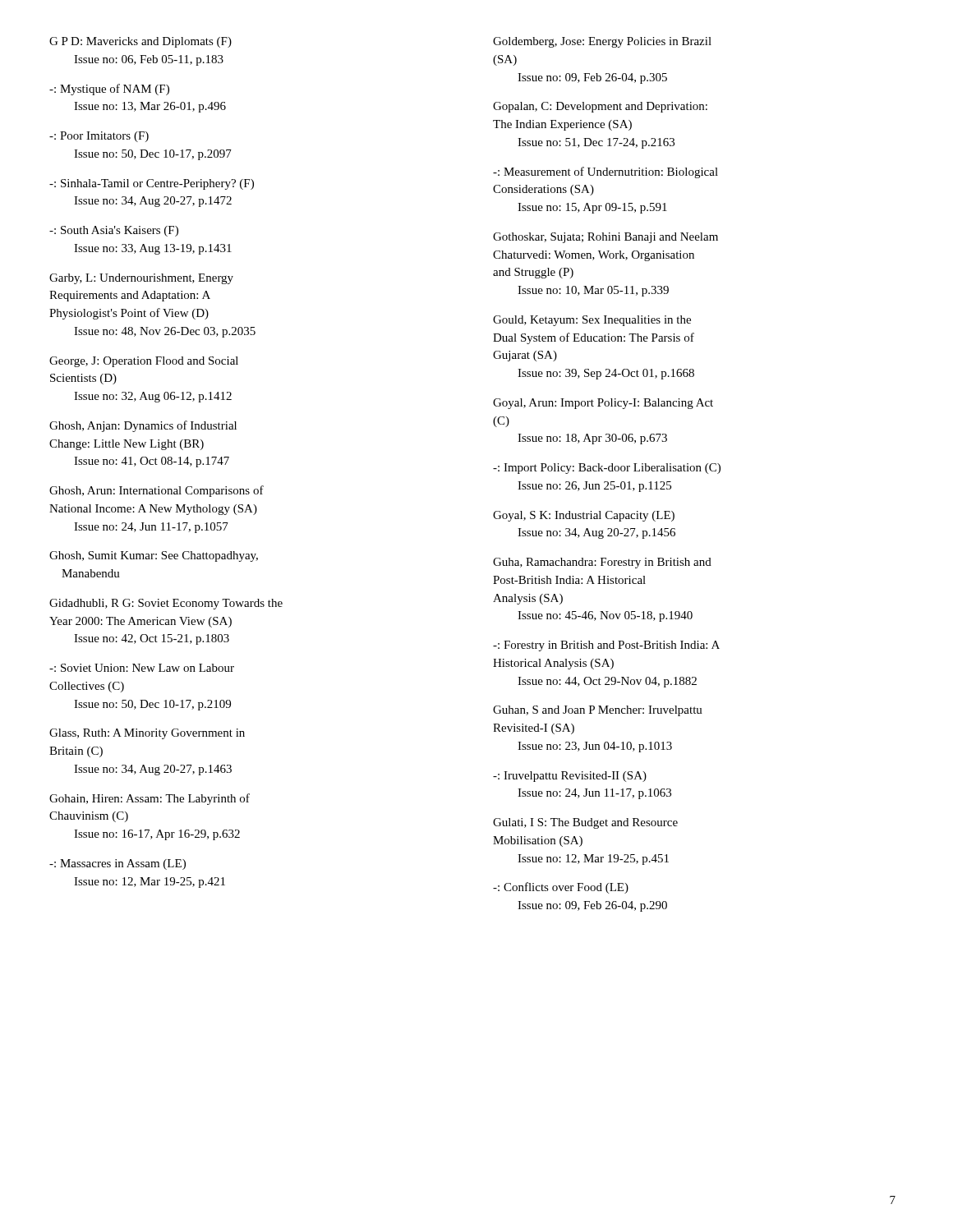Find the block on this page that starts "-: Soviet Union: New Law"

point(142,668)
